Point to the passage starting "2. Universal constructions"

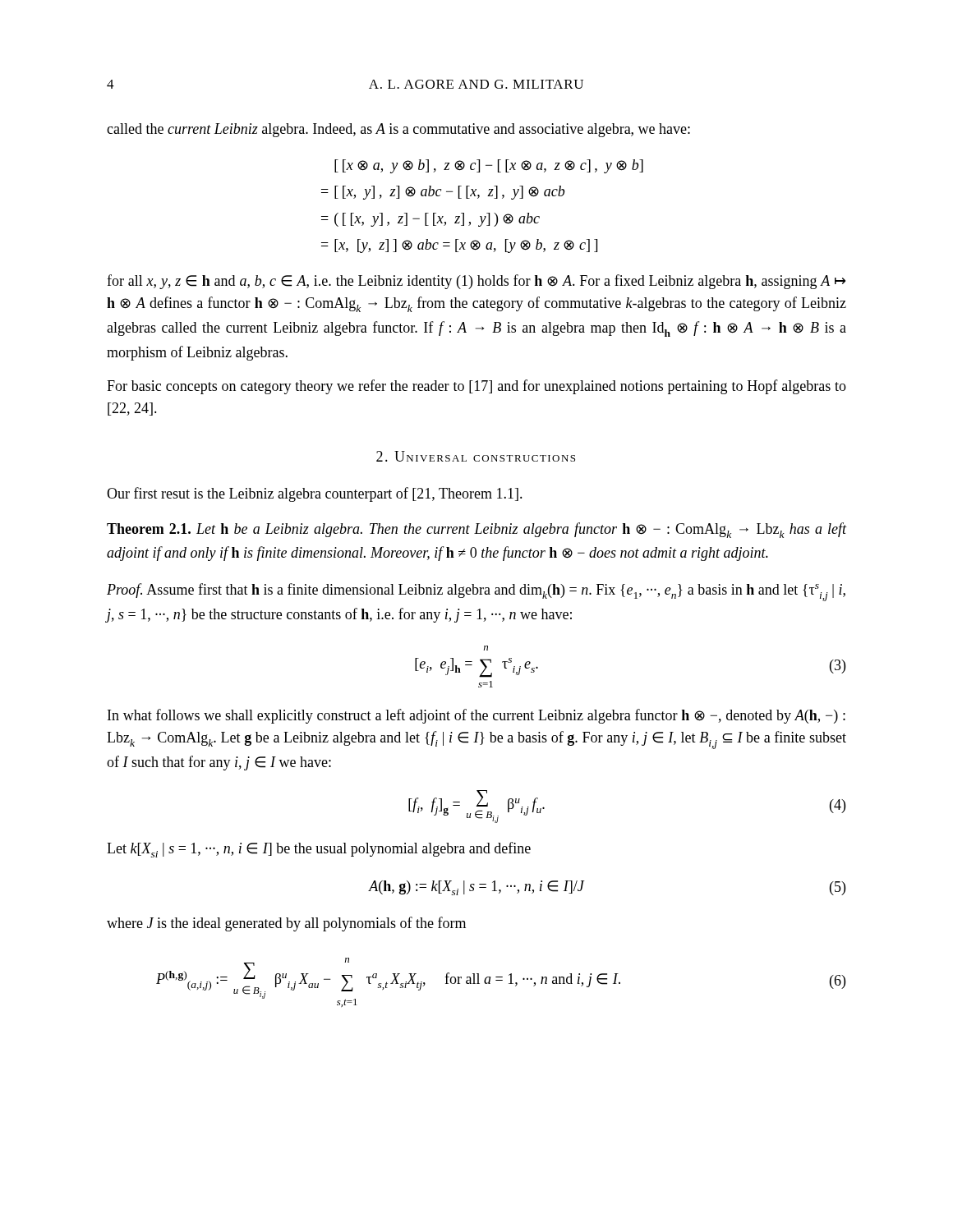476,456
